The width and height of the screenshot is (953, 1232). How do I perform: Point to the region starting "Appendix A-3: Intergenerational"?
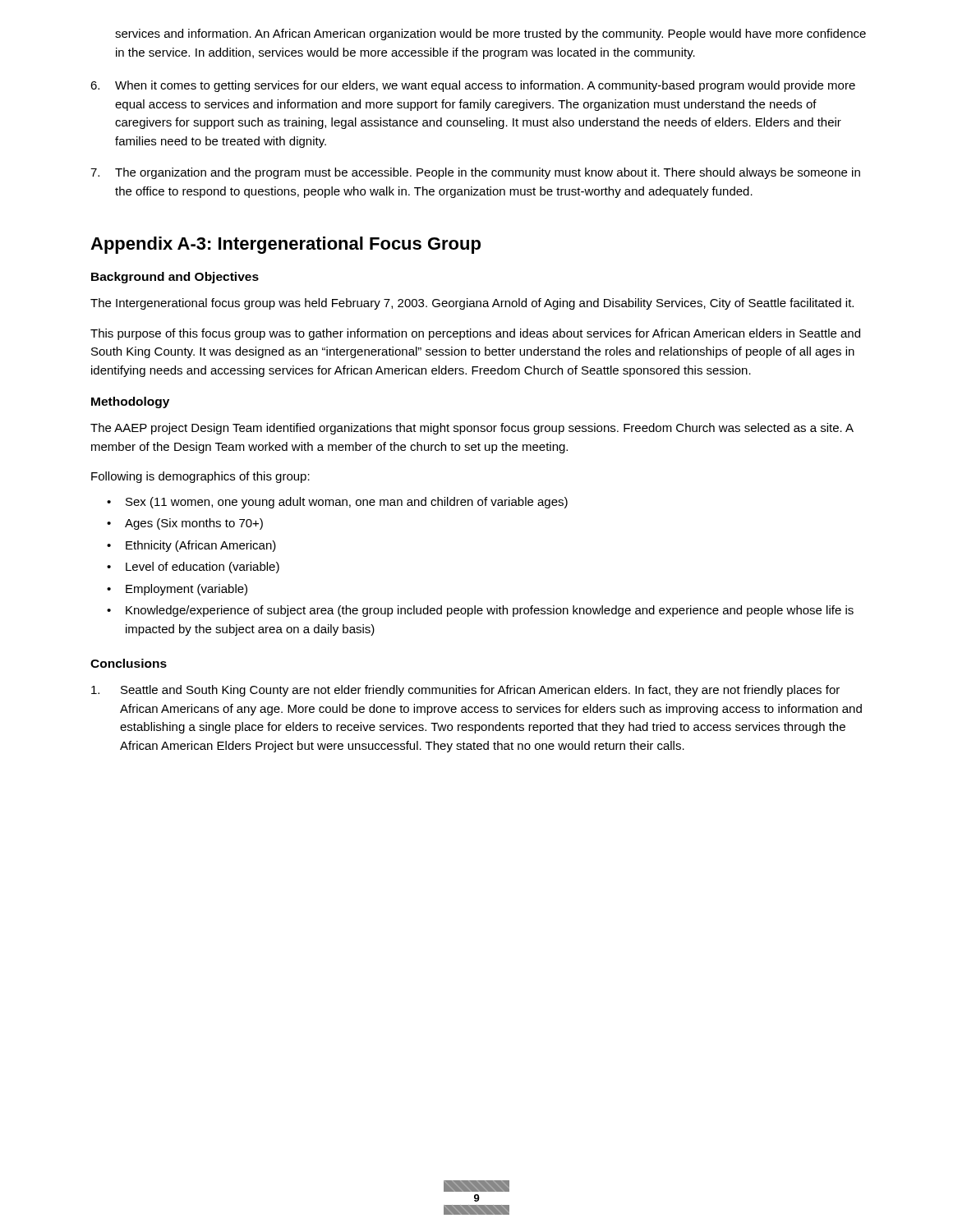coord(286,244)
